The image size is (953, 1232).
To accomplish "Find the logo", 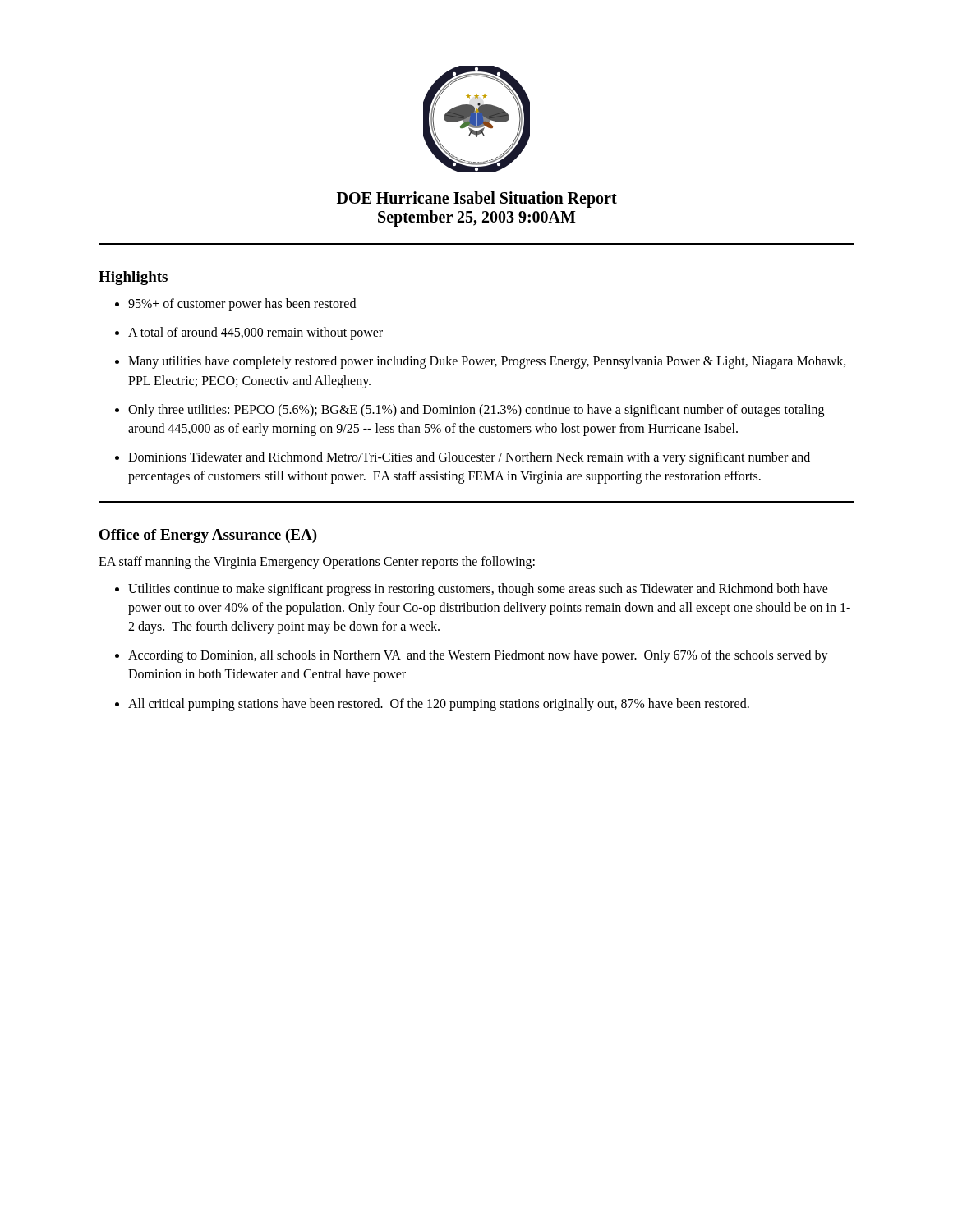I will pyautogui.click(x=476, y=107).
